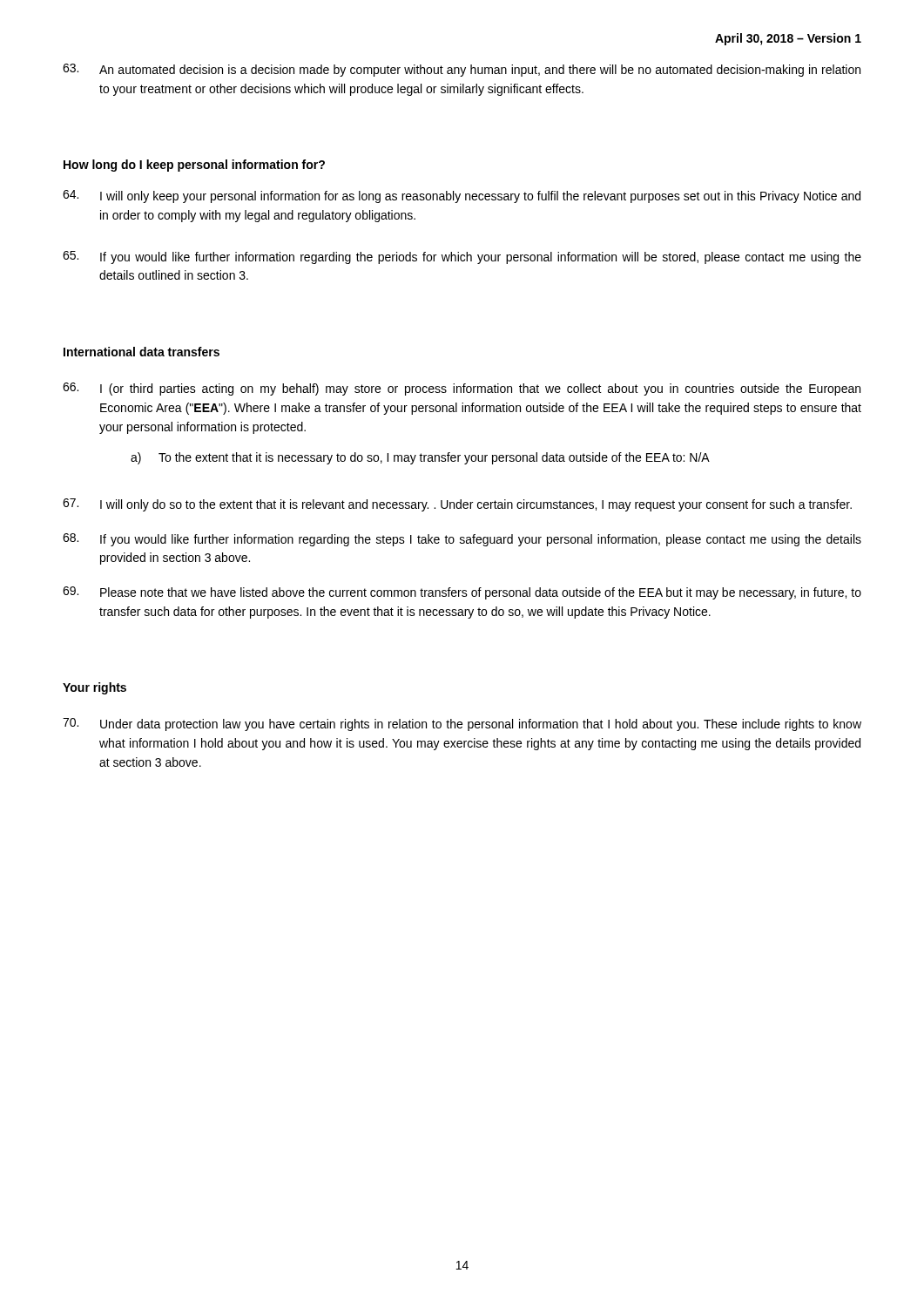The height and width of the screenshot is (1307, 924).
Task: Select the text block starting "67. I will only do so to"
Action: click(462, 505)
